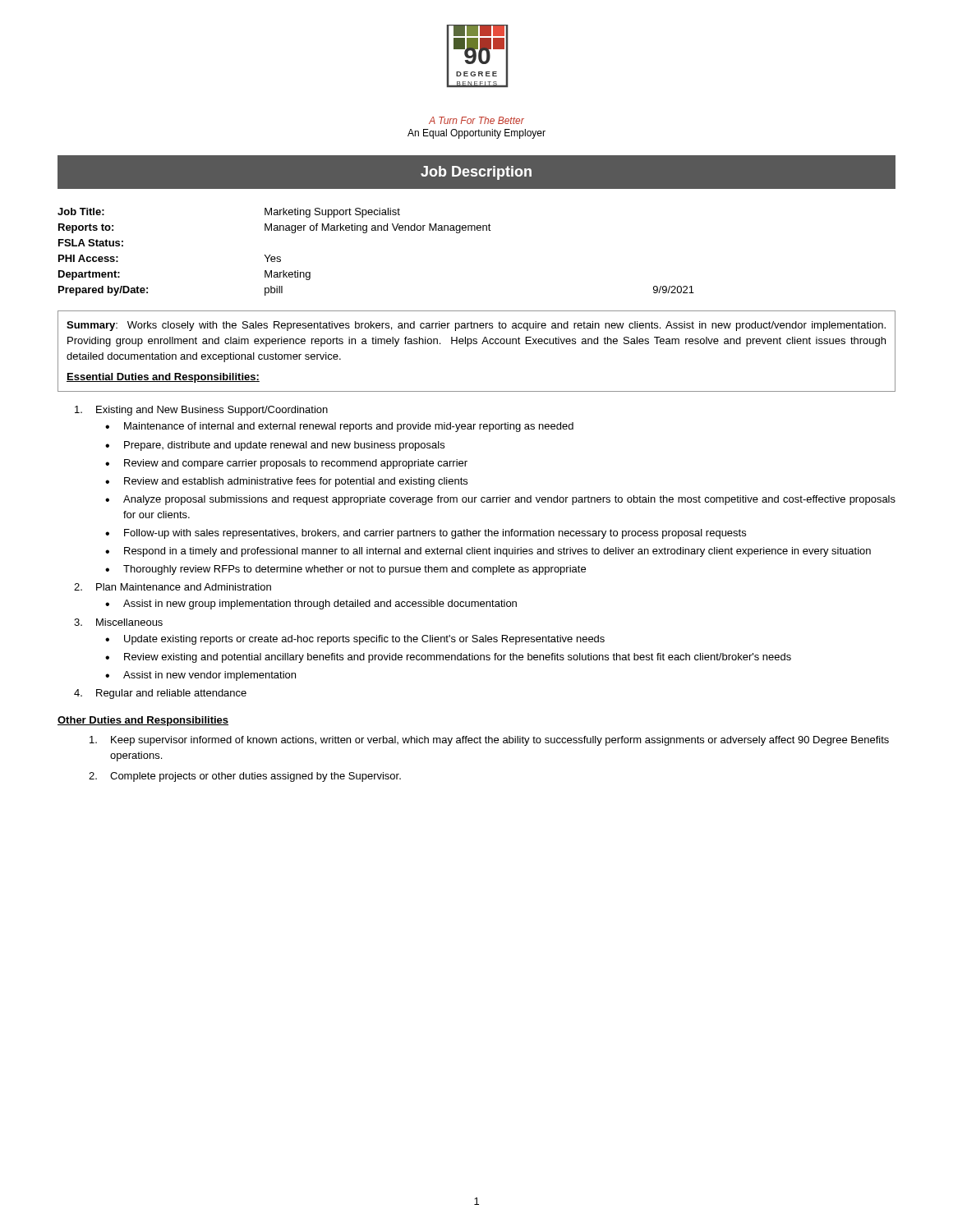Viewport: 953px width, 1232px height.
Task: Click on the element starting "• Review and compare carrier proposals to"
Action: [286, 463]
